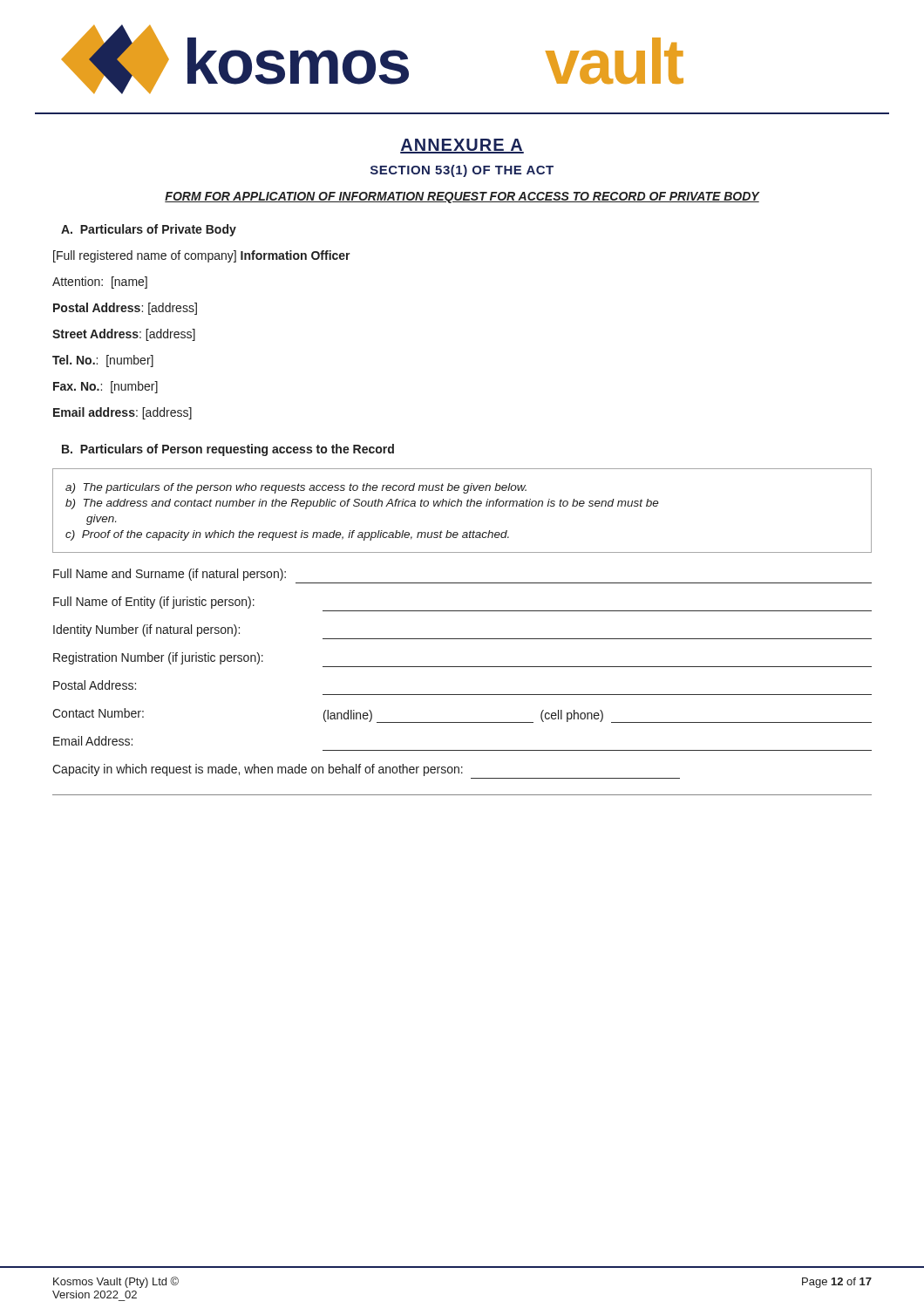Select the text block starting "Full Name and Surname (if natural"
The image size is (924, 1308).
click(462, 575)
